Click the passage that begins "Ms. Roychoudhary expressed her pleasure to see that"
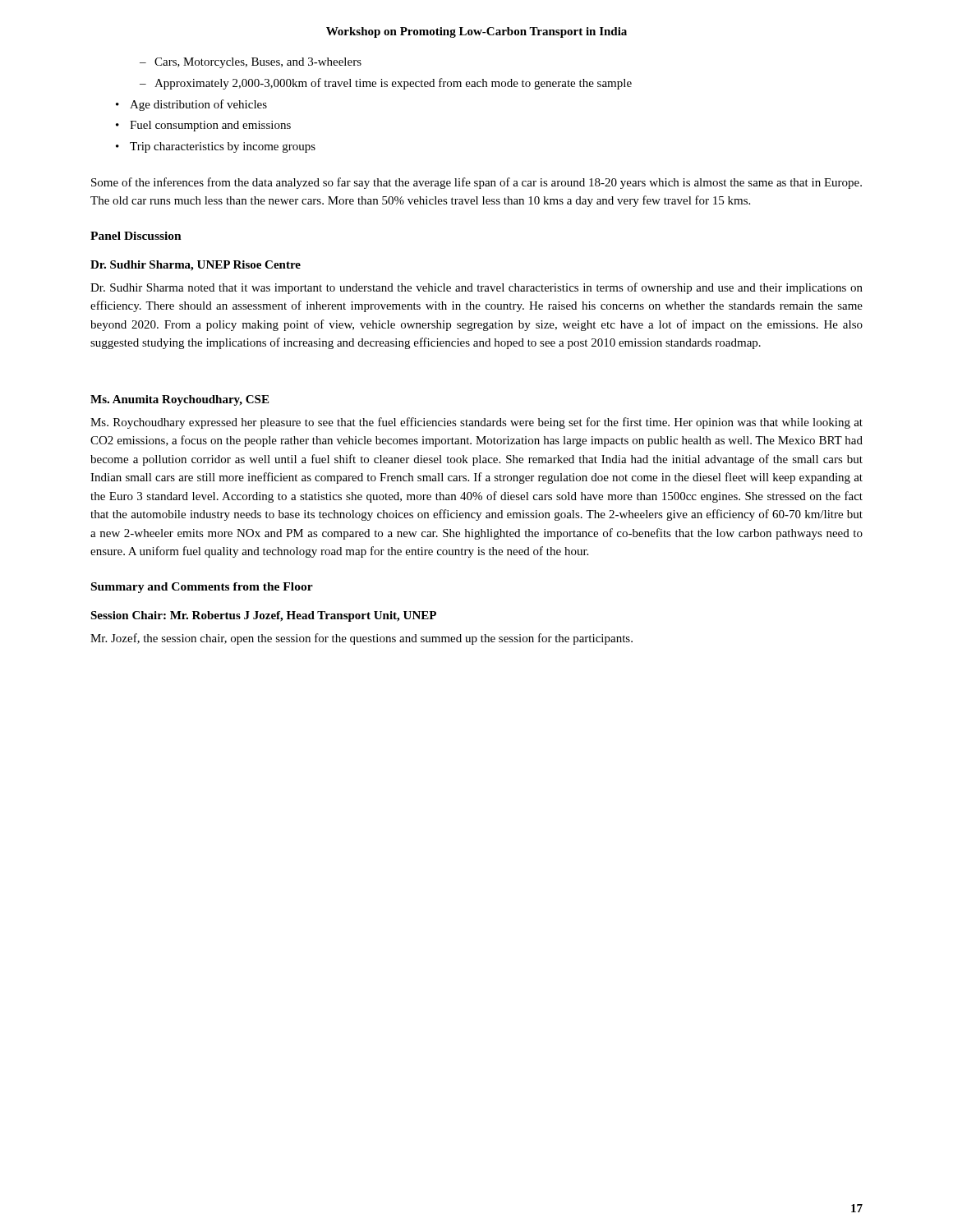 point(476,487)
